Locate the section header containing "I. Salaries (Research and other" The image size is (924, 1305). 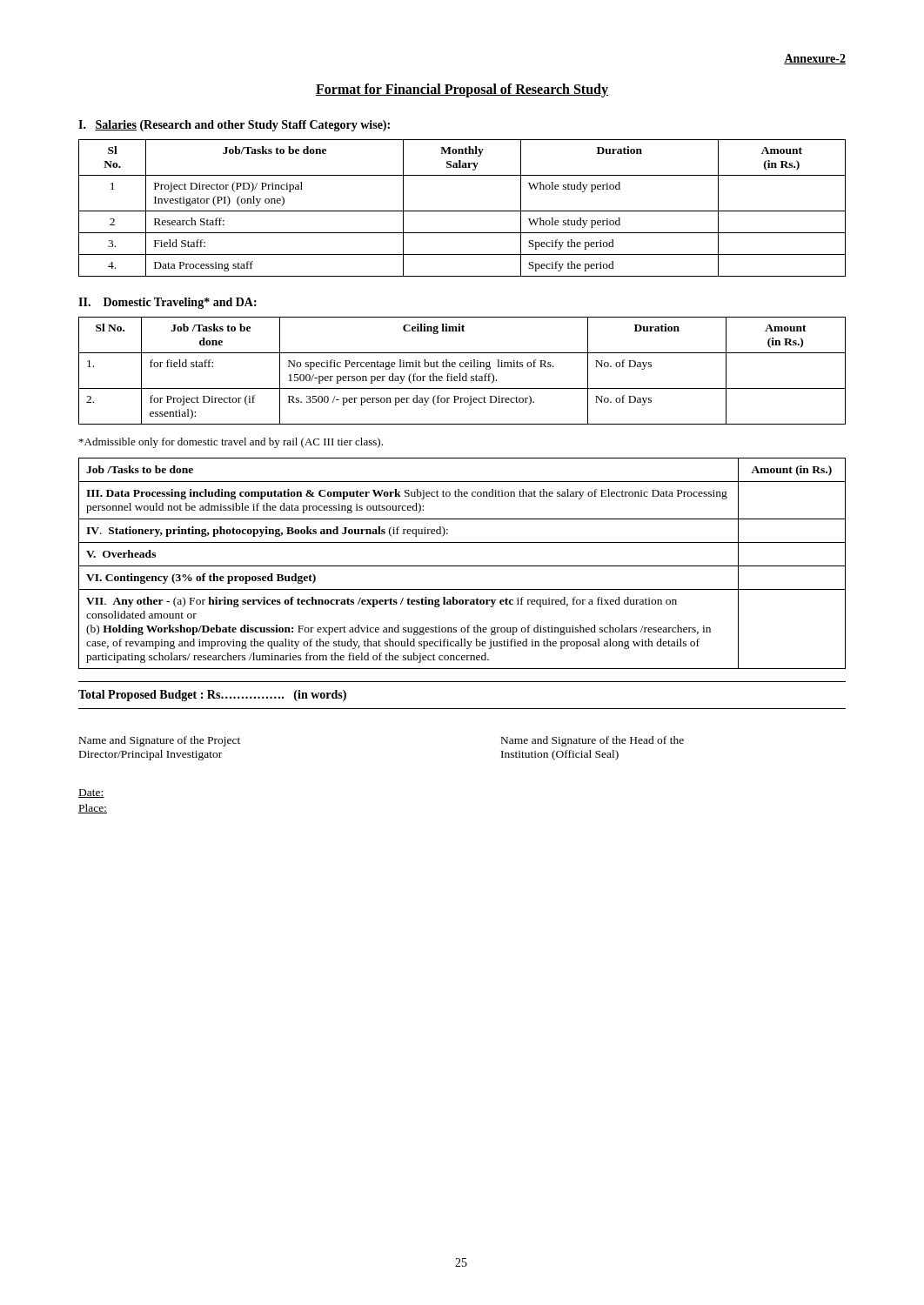(x=235, y=125)
